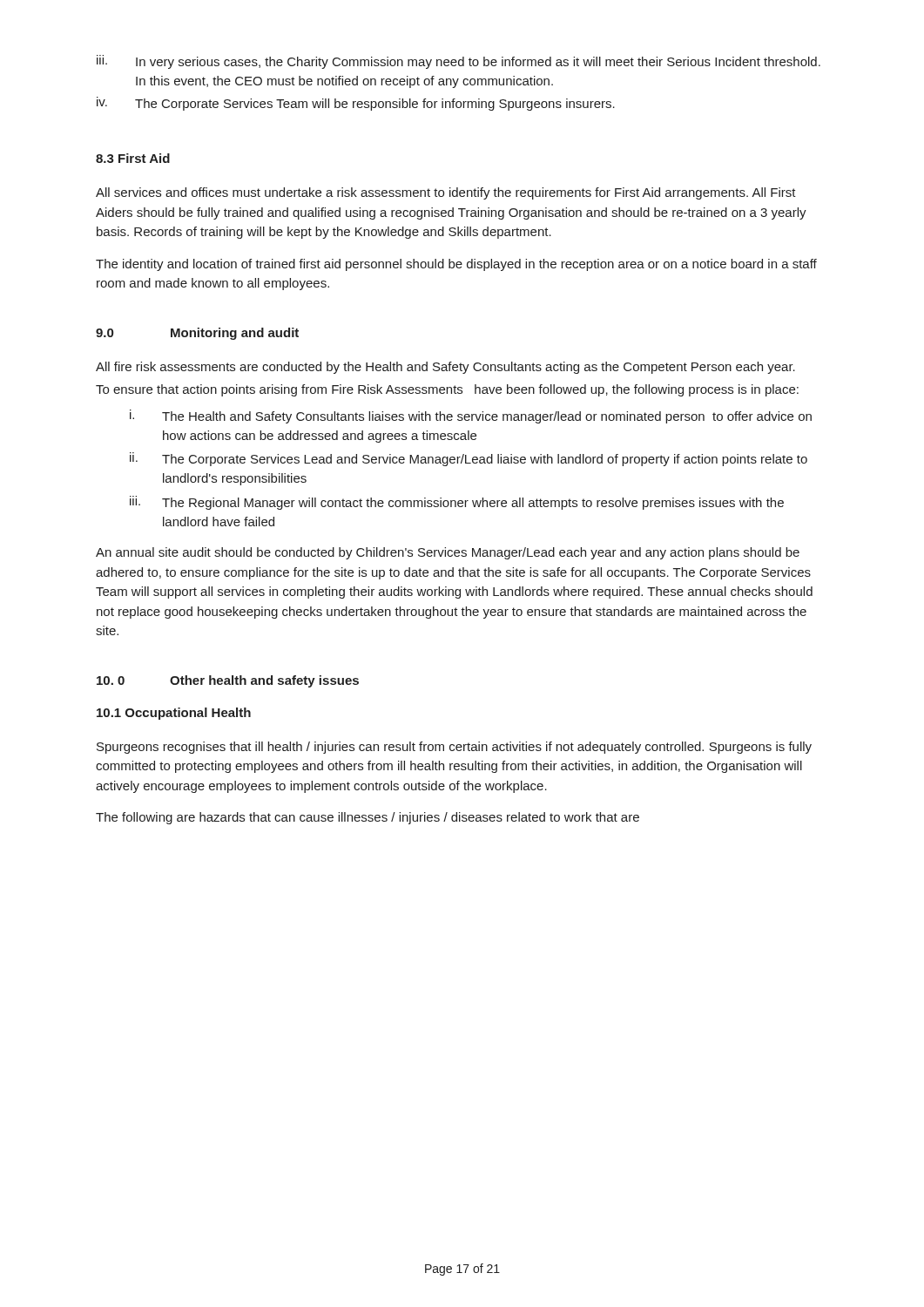Image resolution: width=924 pixels, height=1307 pixels.
Task: Locate the text block starting "i. The Health"
Action: [x=479, y=426]
